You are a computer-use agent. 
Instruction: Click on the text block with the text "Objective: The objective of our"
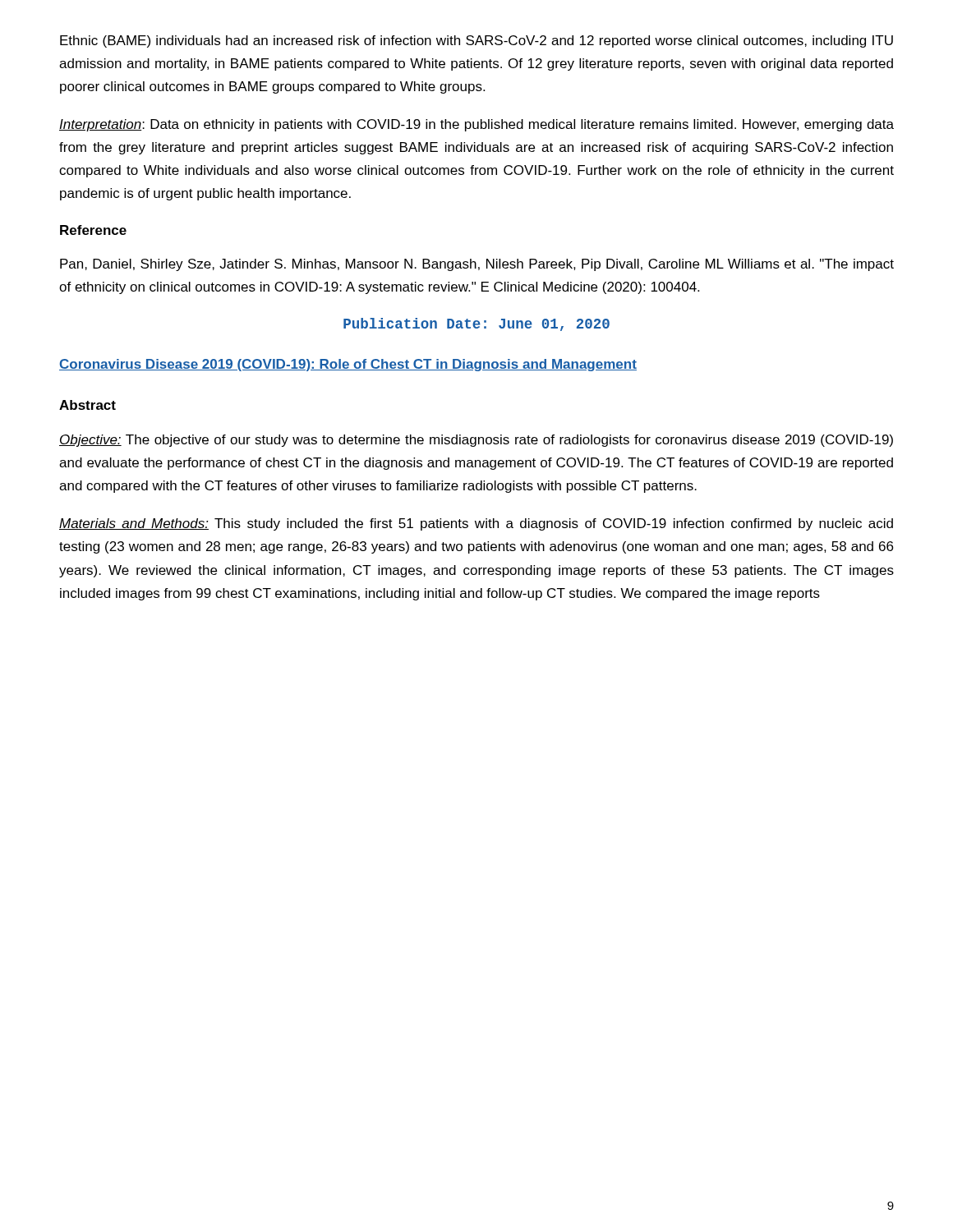(x=476, y=464)
